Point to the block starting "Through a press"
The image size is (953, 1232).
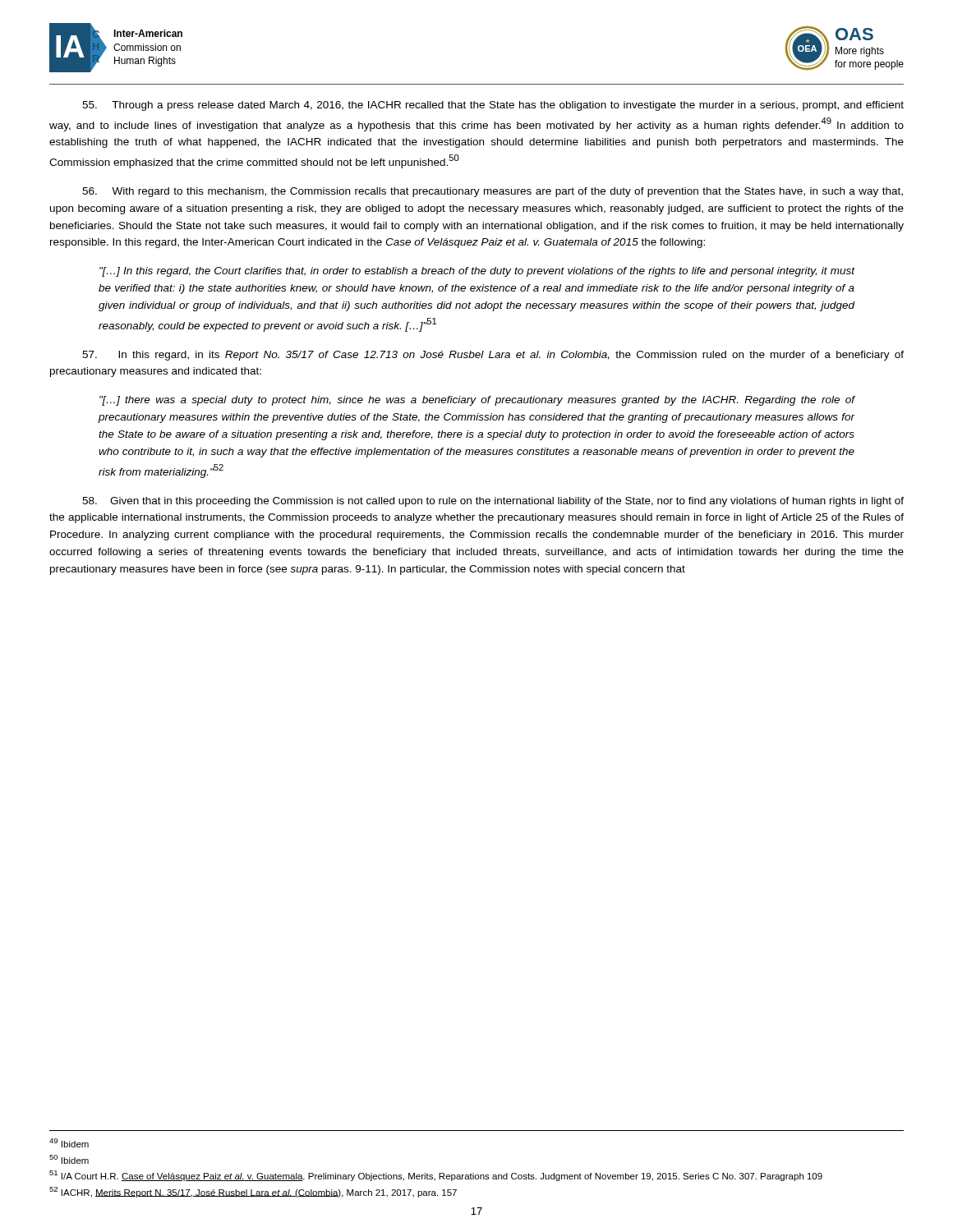click(x=476, y=133)
